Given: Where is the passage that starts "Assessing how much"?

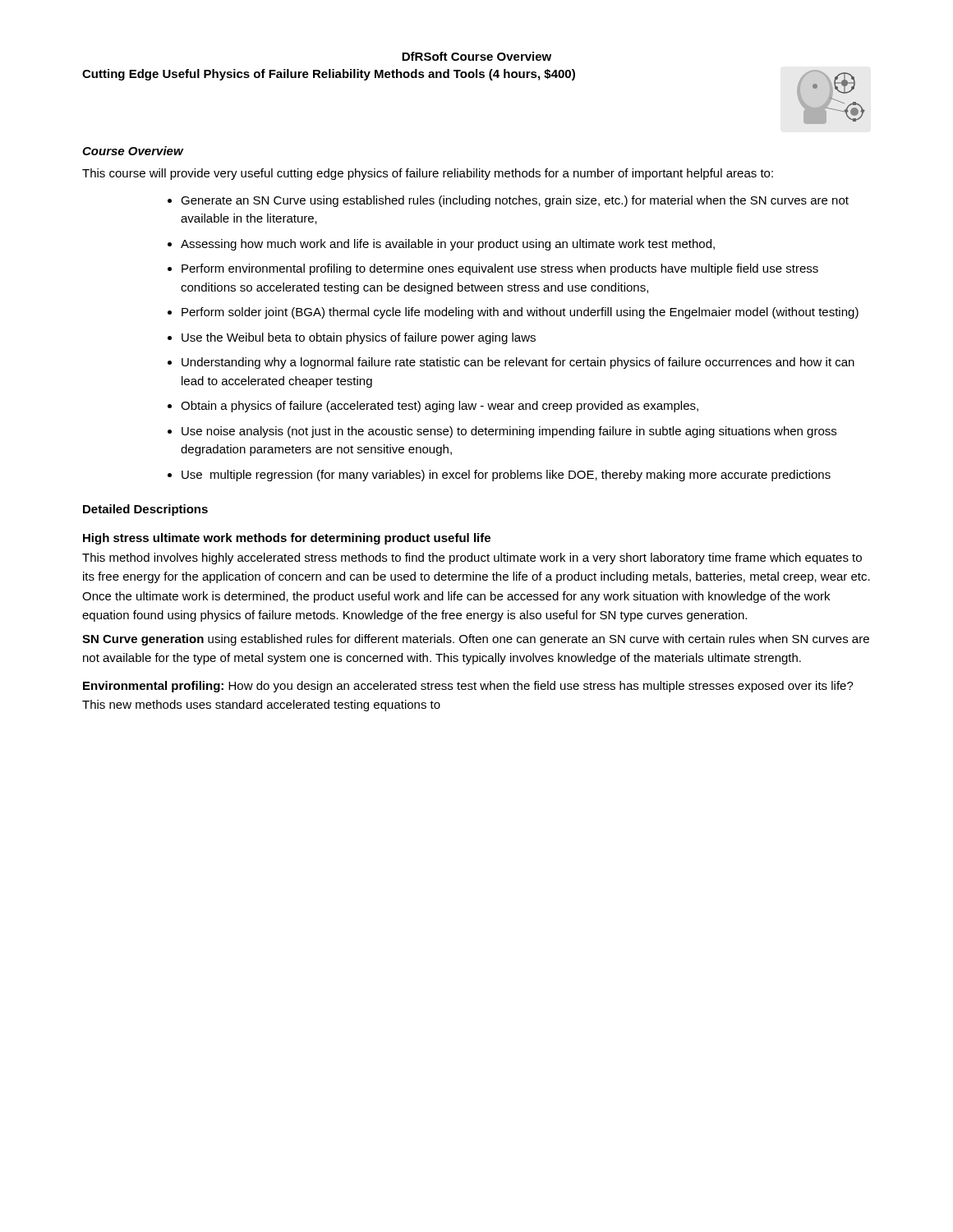Looking at the screenshot, I should (x=448, y=243).
